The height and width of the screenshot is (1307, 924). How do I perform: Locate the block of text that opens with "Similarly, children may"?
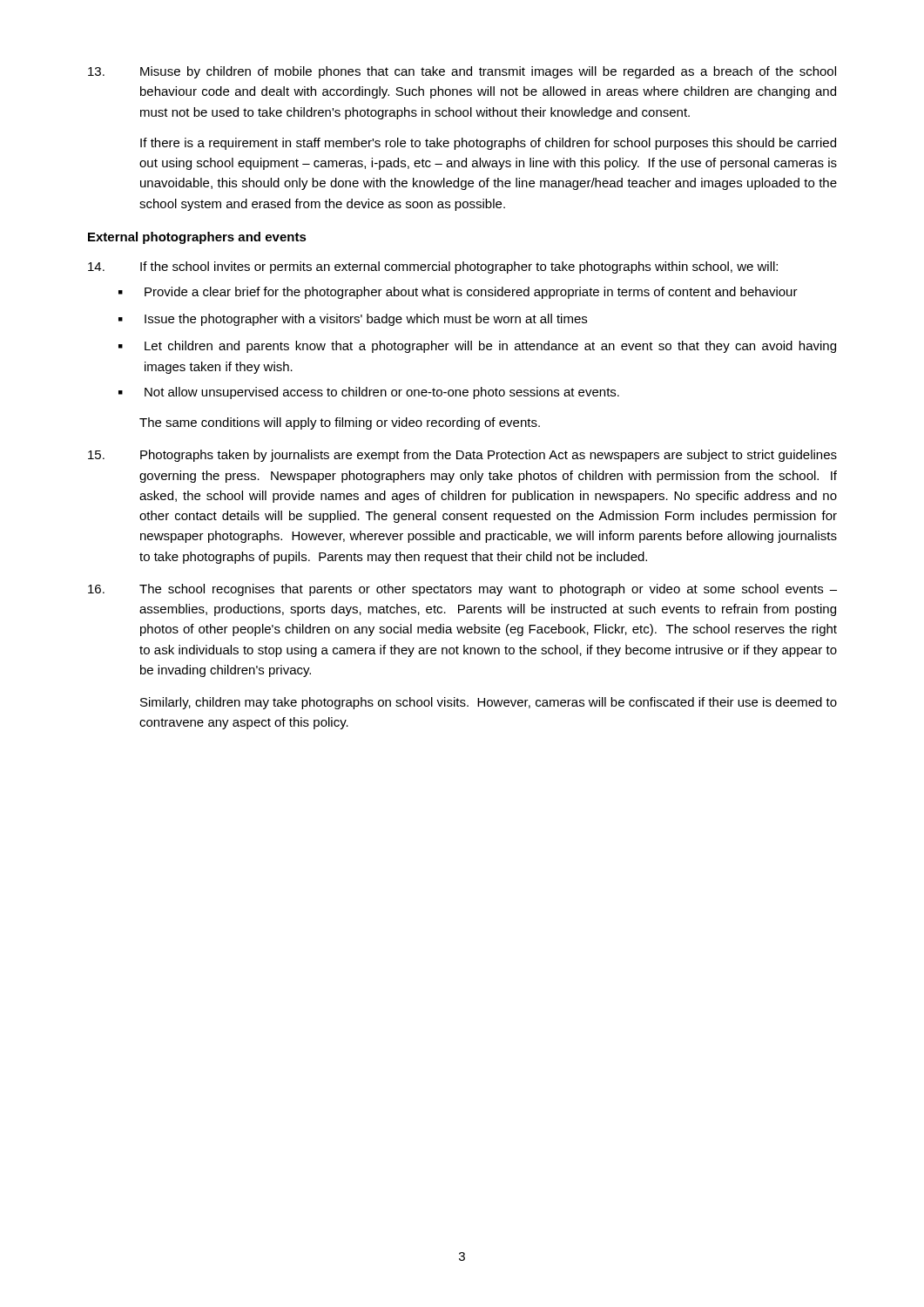click(488, 712)
